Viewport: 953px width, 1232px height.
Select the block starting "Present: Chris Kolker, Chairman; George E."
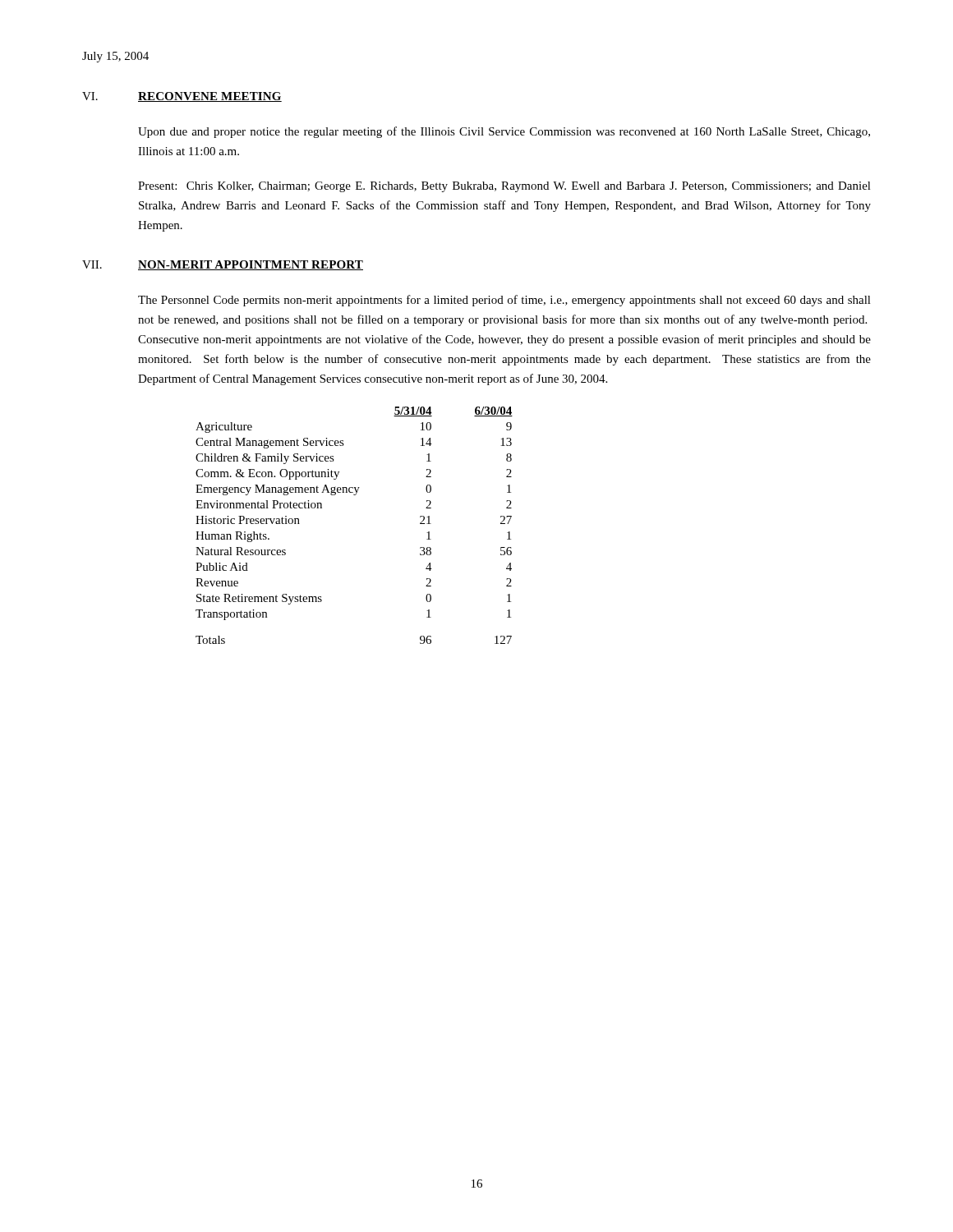coord(504,205)
